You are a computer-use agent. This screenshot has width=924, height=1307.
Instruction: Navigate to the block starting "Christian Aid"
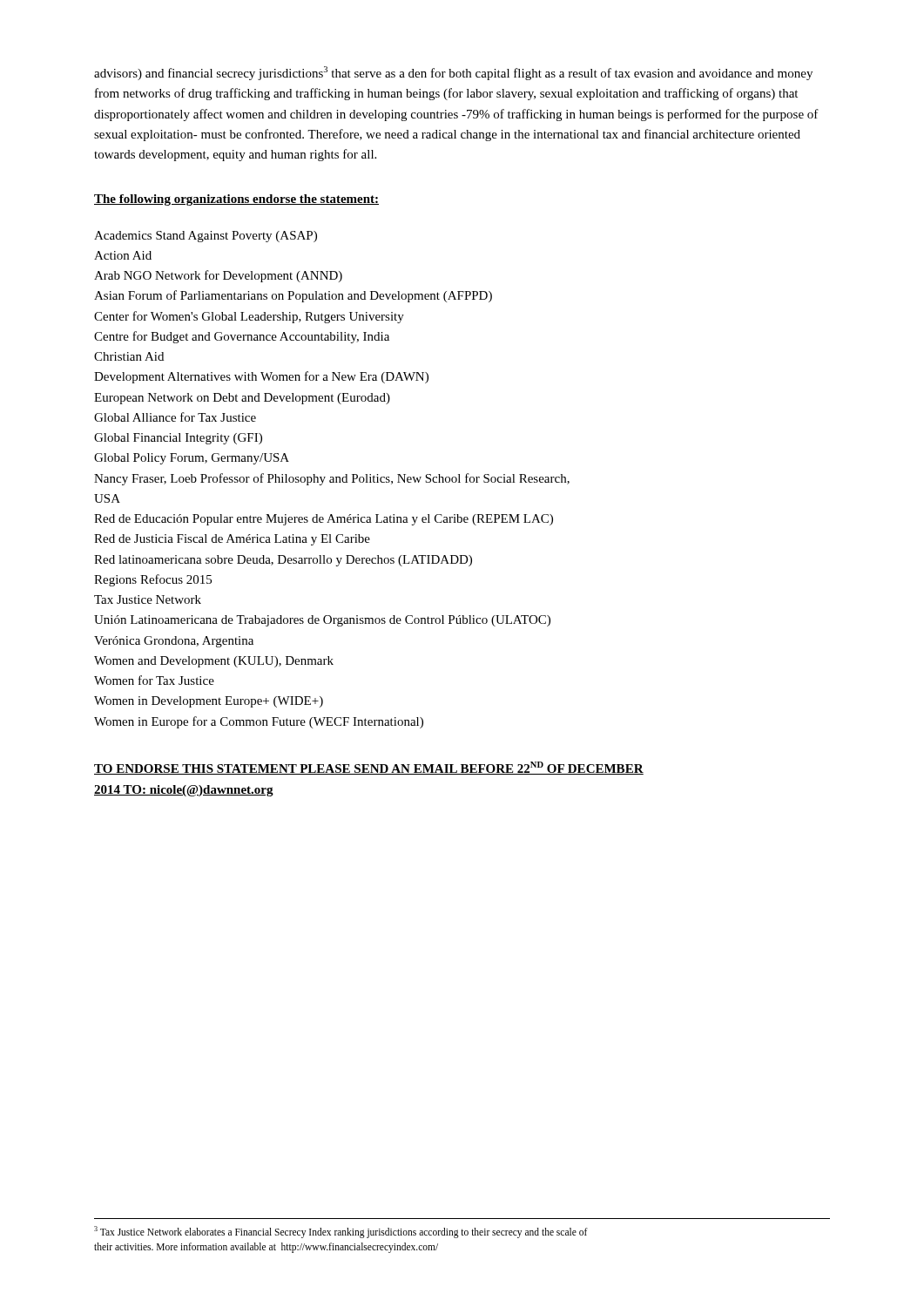[129, 356]
